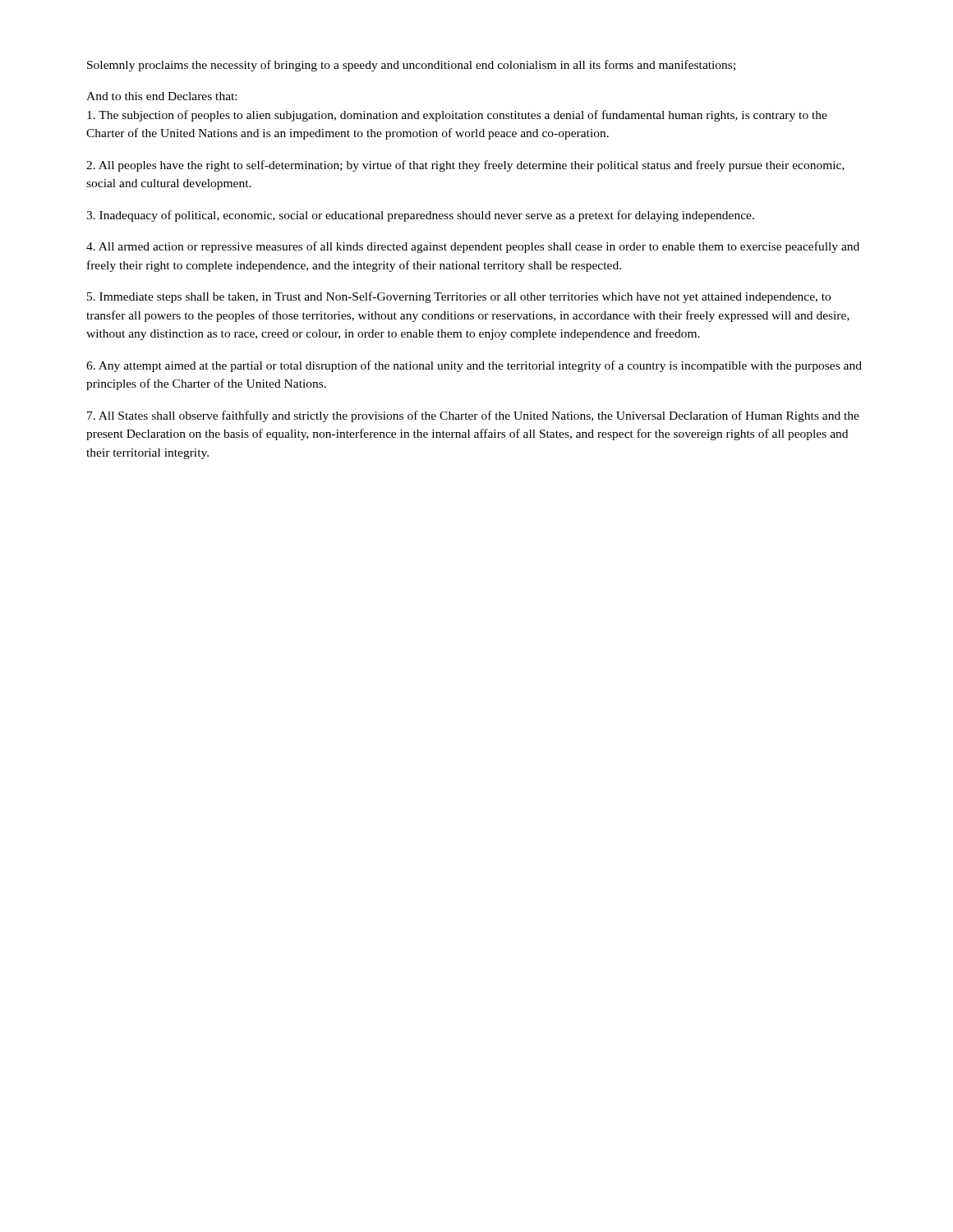Screen dimensions: 1232x953
Task: Select the block starting "4. All armed action or"
Action: pos(473,255)
